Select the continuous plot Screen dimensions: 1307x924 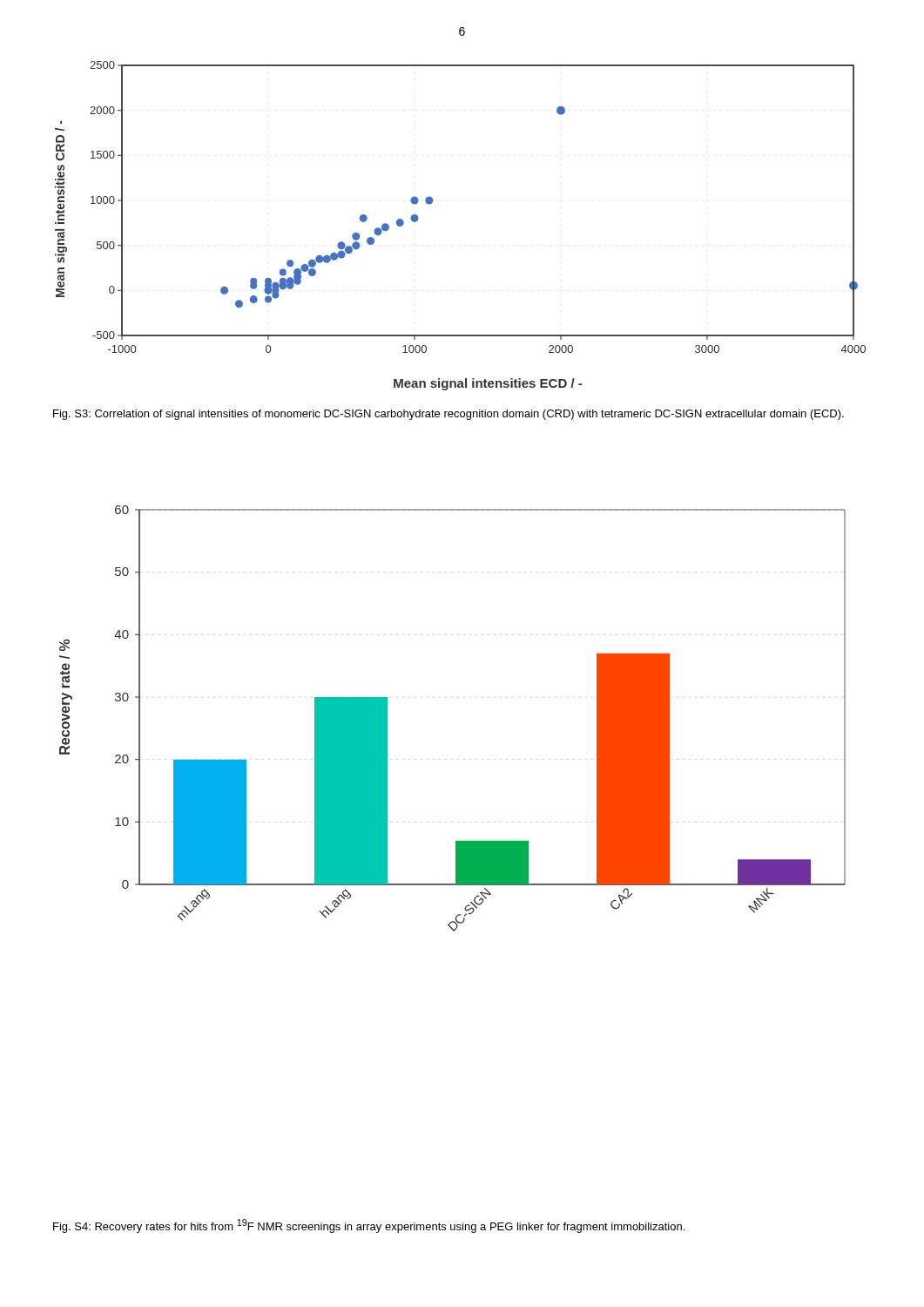[x=462, y=222]
